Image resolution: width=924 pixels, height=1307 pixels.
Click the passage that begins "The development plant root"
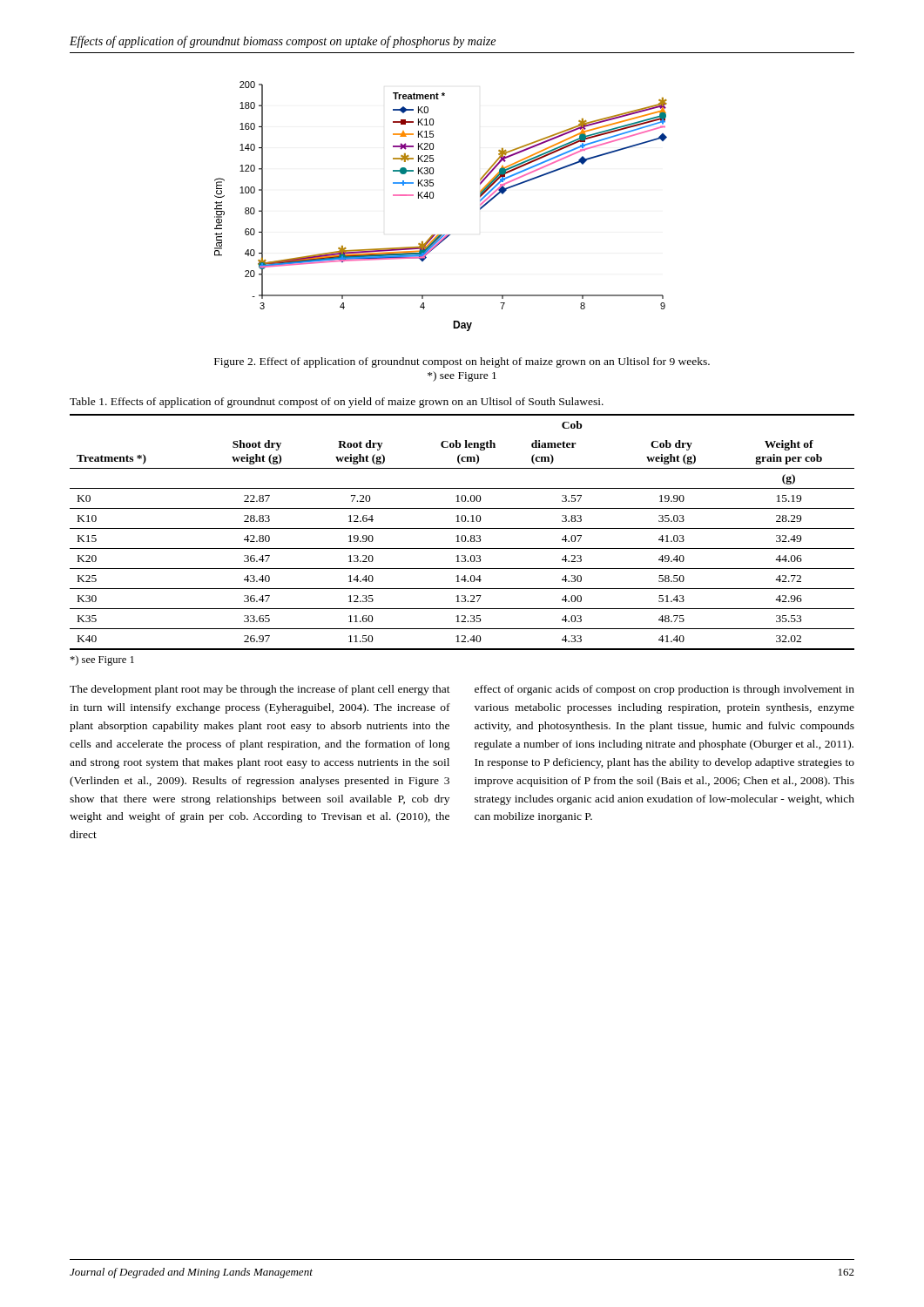260,762
